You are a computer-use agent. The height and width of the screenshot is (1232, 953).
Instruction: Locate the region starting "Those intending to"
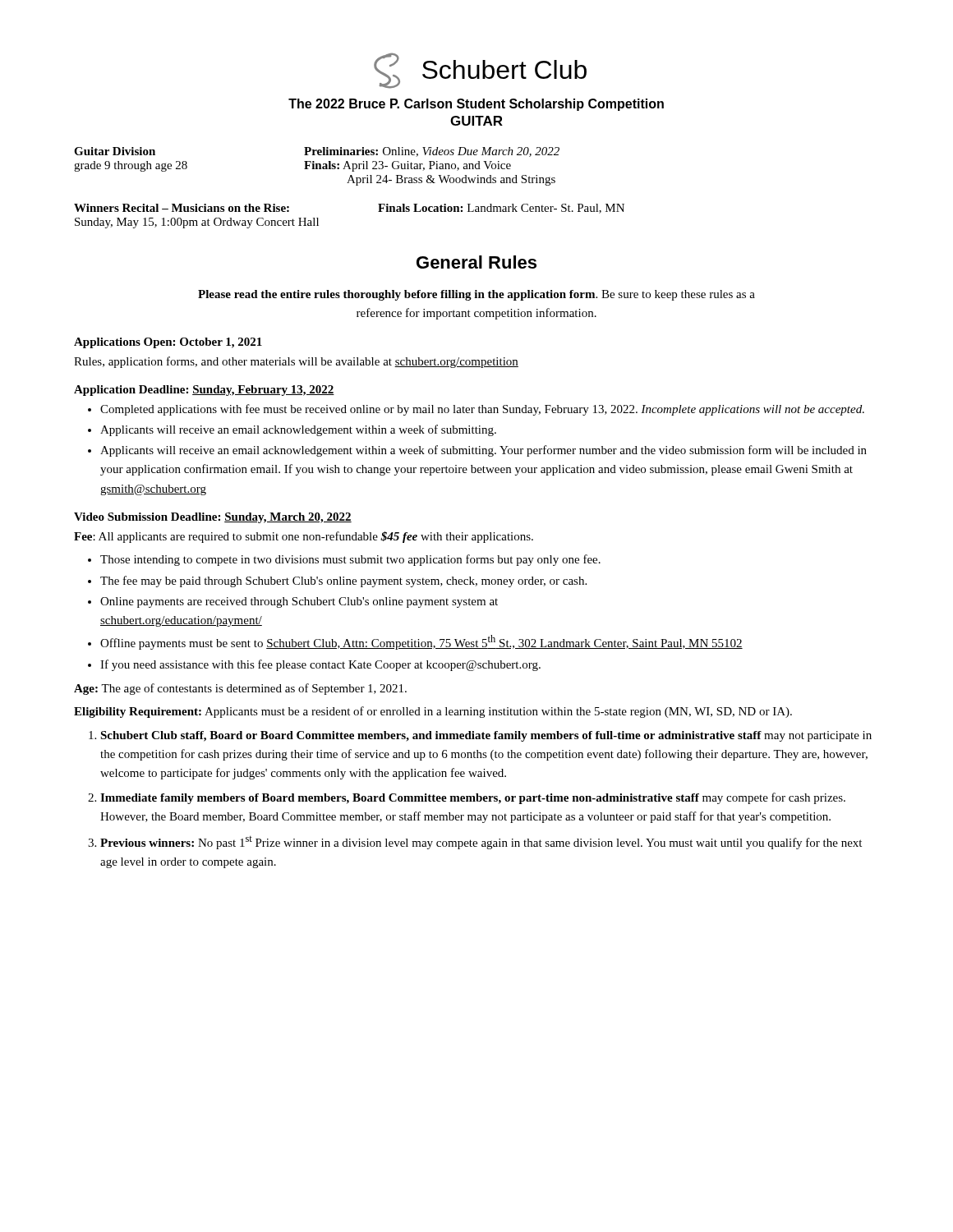(351, 560)
